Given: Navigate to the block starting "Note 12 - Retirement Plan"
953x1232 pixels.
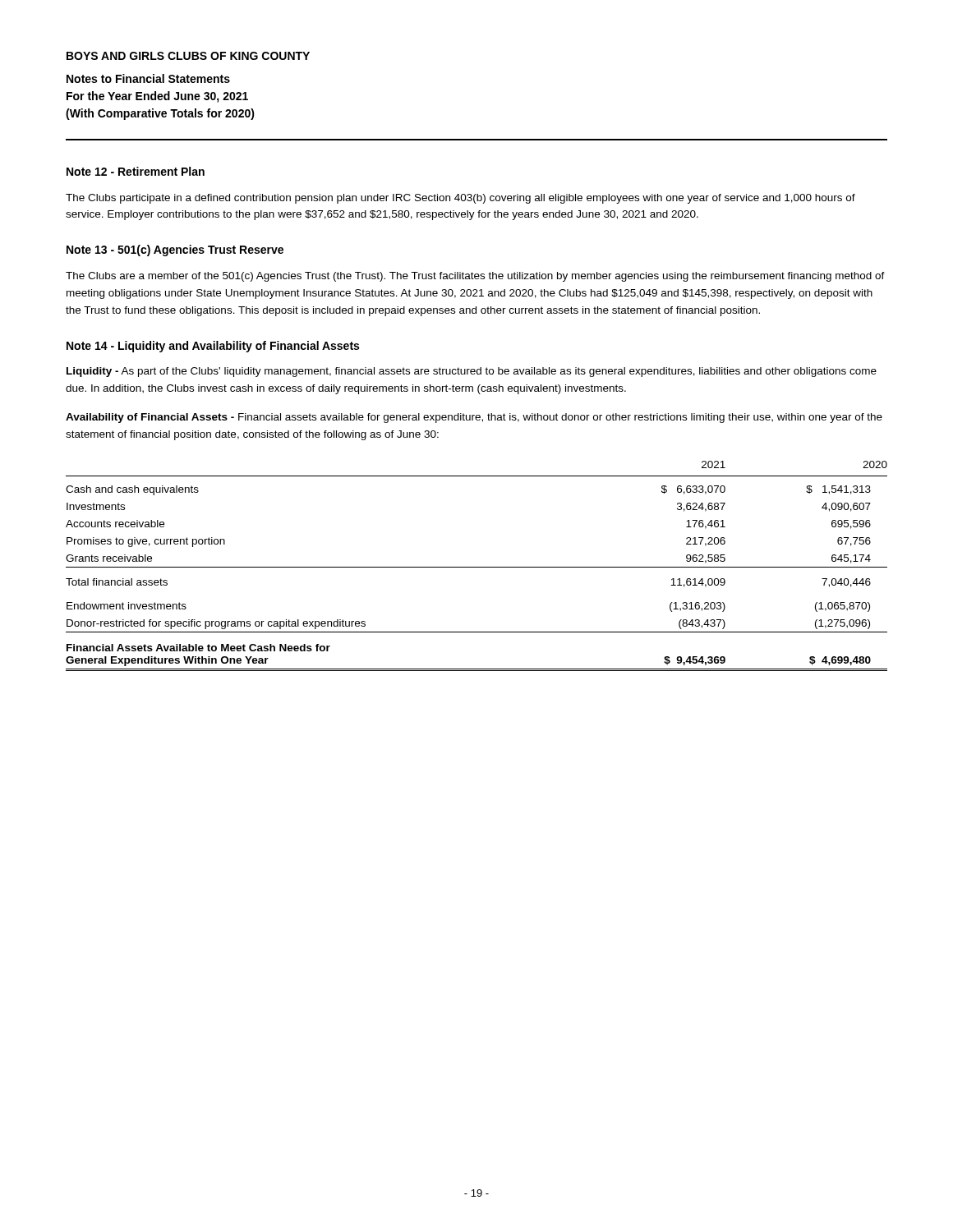Looking at the screenshot, I should coord(136,171).
